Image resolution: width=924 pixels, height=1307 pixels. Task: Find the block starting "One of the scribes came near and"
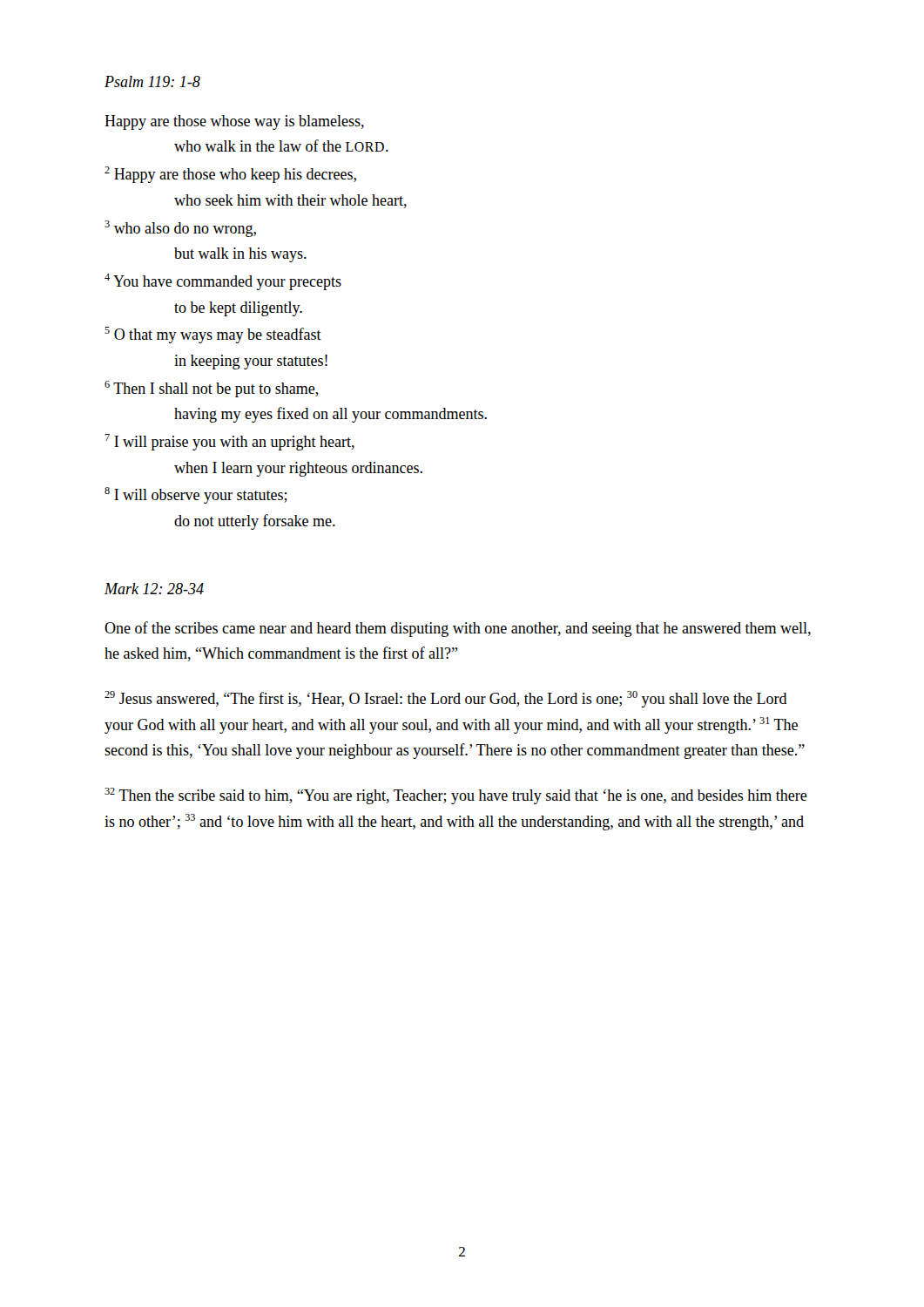tap(458, 641)
